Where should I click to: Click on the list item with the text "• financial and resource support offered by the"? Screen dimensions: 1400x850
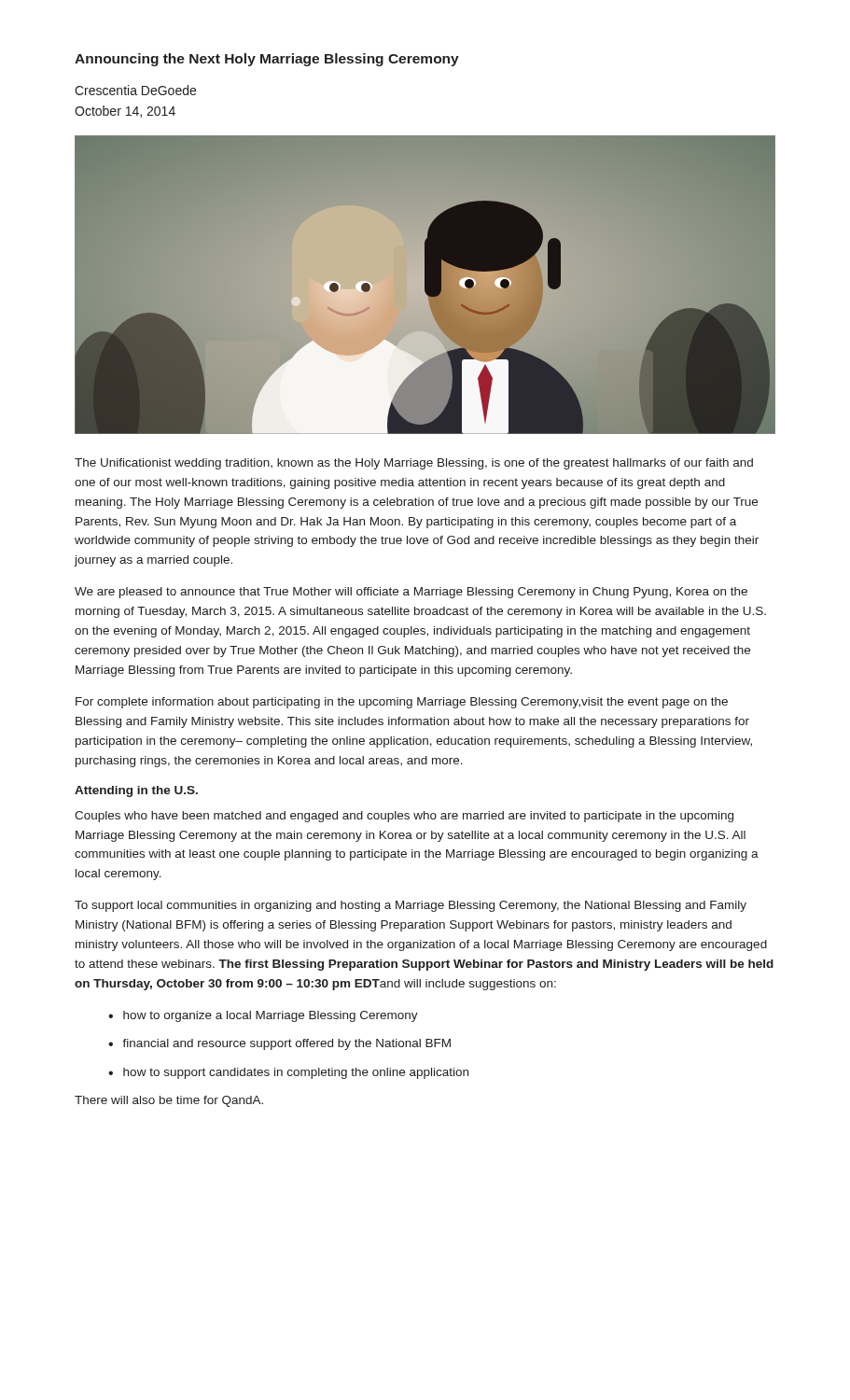pyautogui.click(x=280, y=1045)
